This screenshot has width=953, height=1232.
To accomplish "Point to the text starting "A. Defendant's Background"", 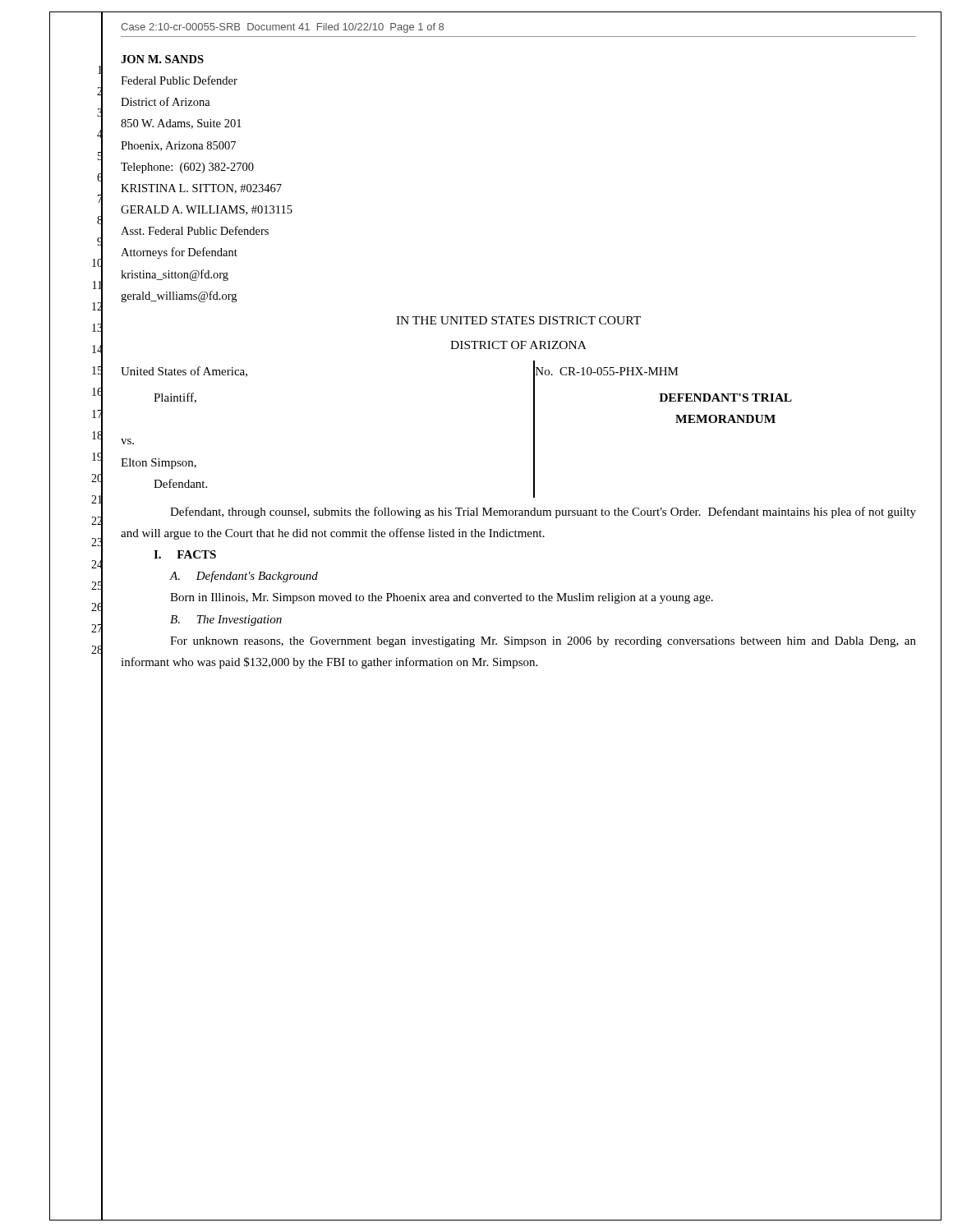I will (244, 576).
